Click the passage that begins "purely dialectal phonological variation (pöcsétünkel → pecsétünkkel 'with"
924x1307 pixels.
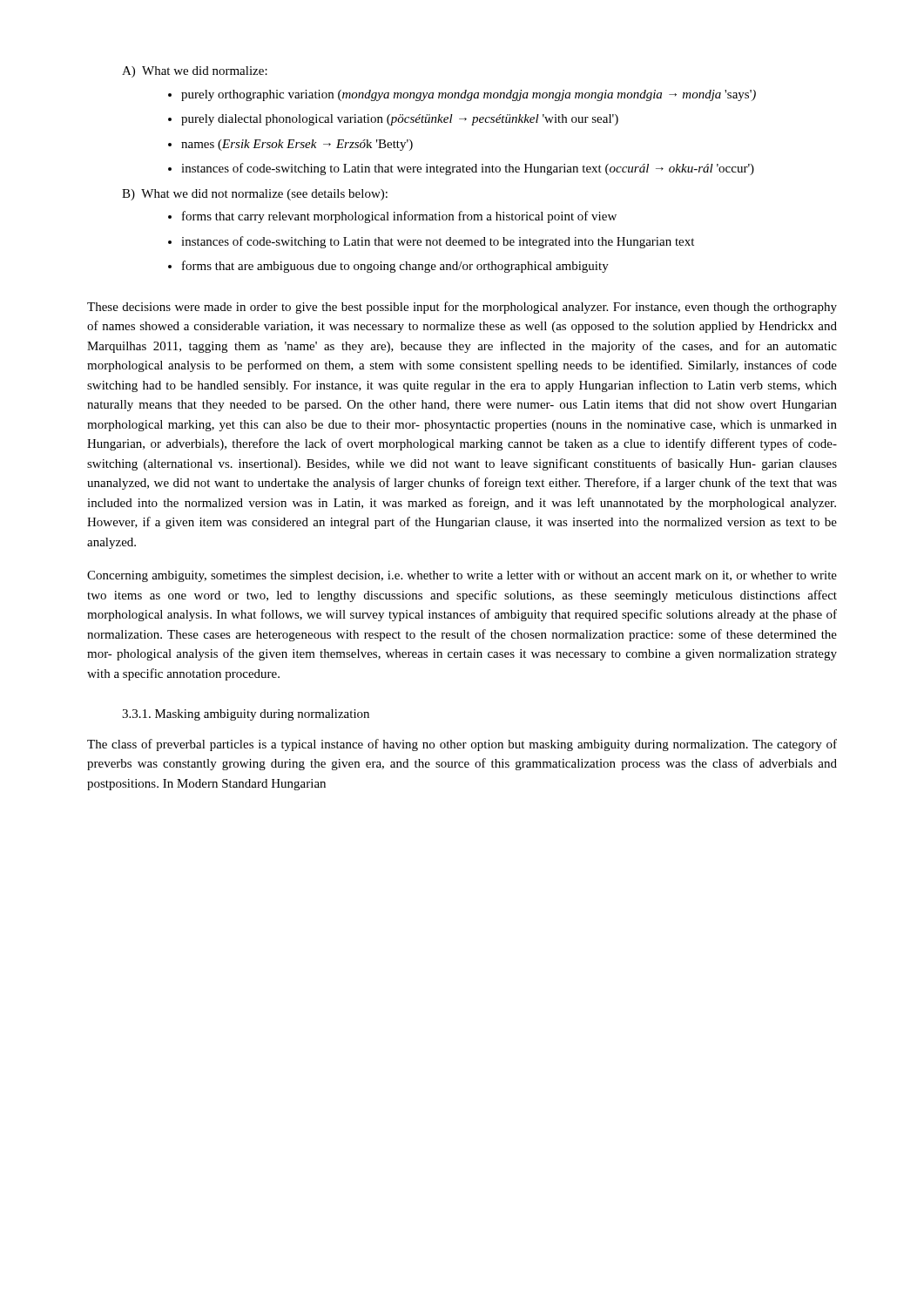pos(400,118)
